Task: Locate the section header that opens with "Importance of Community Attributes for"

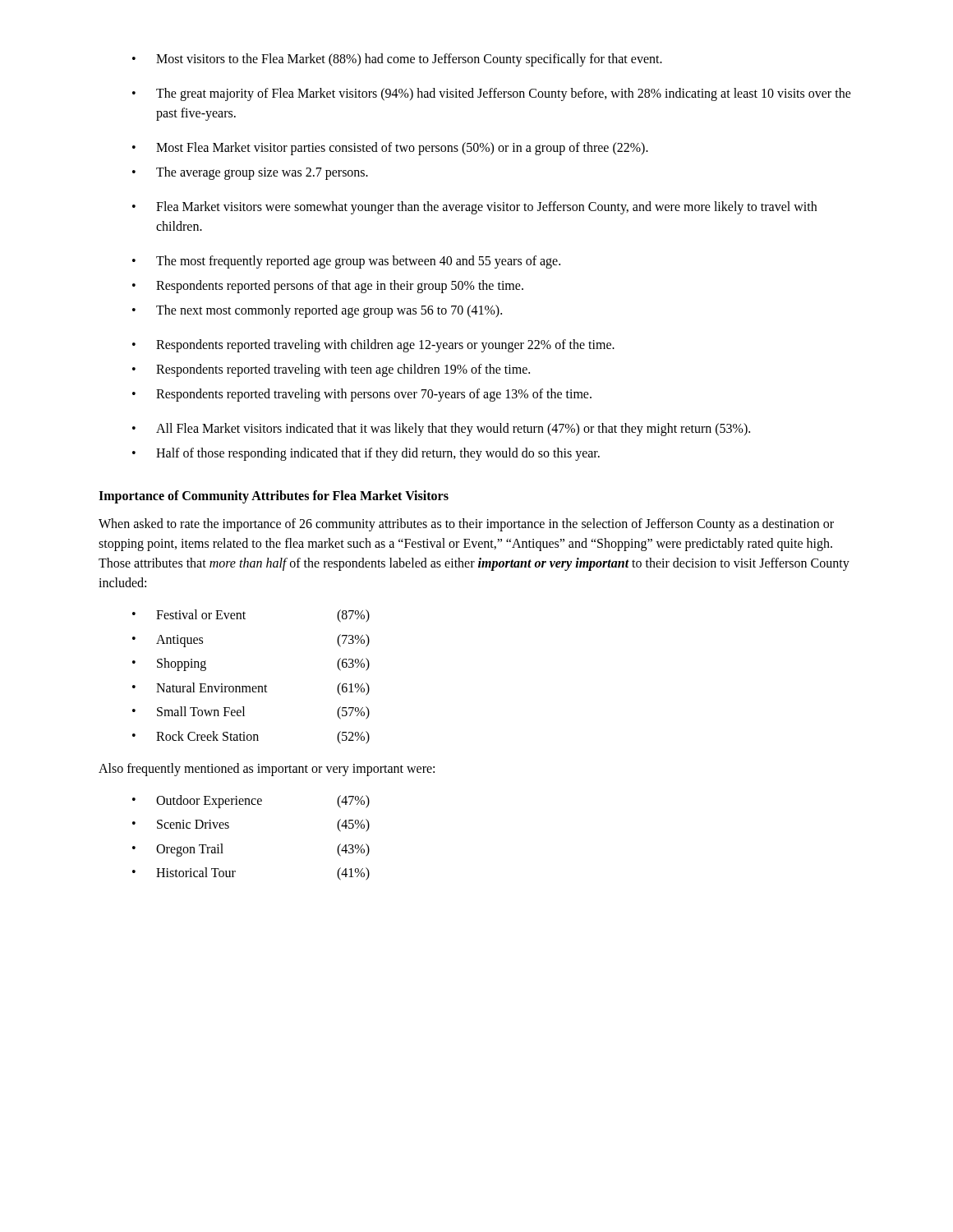Action: (x=274, y=496)
